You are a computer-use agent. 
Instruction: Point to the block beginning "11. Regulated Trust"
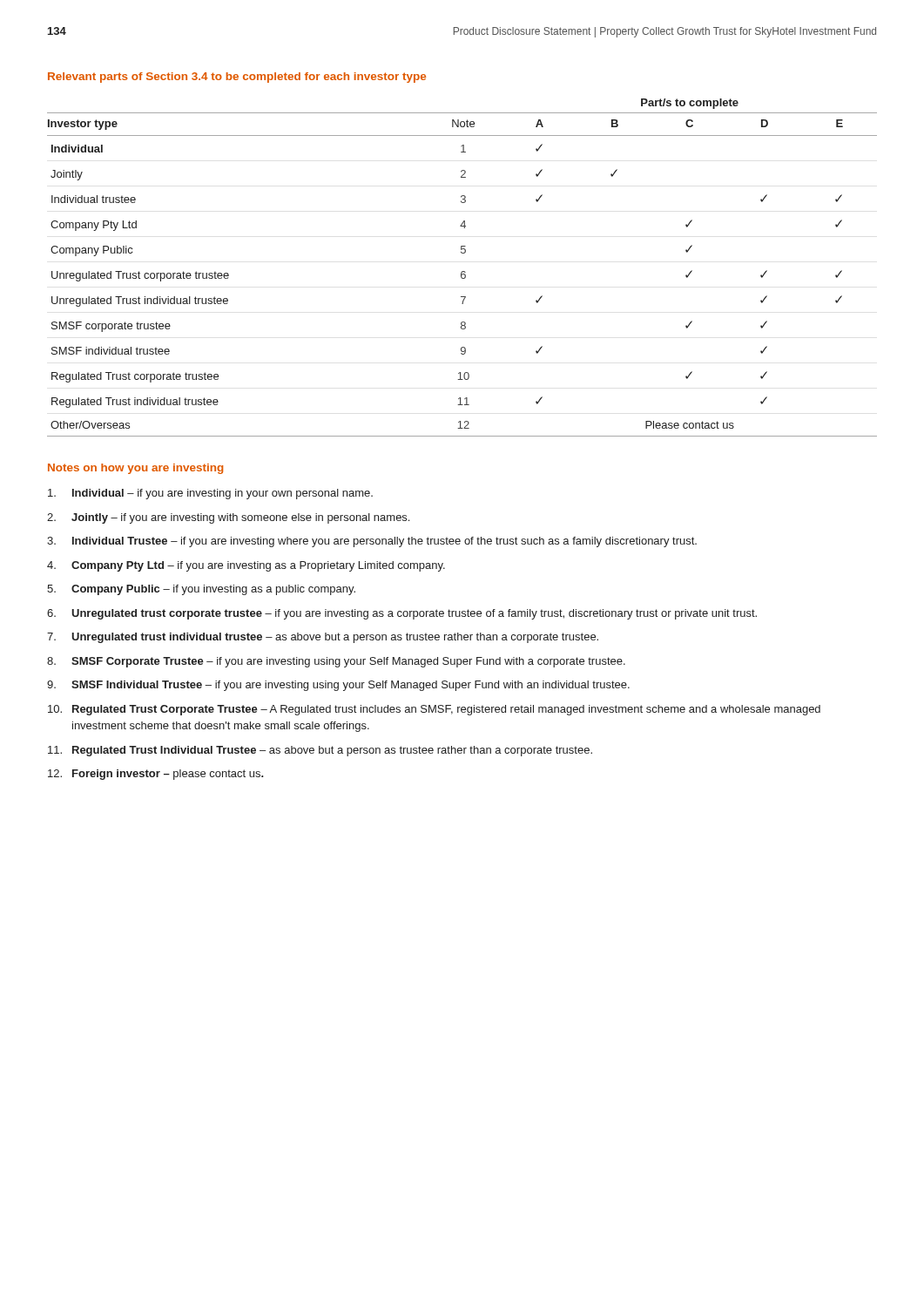coord(462,750)
